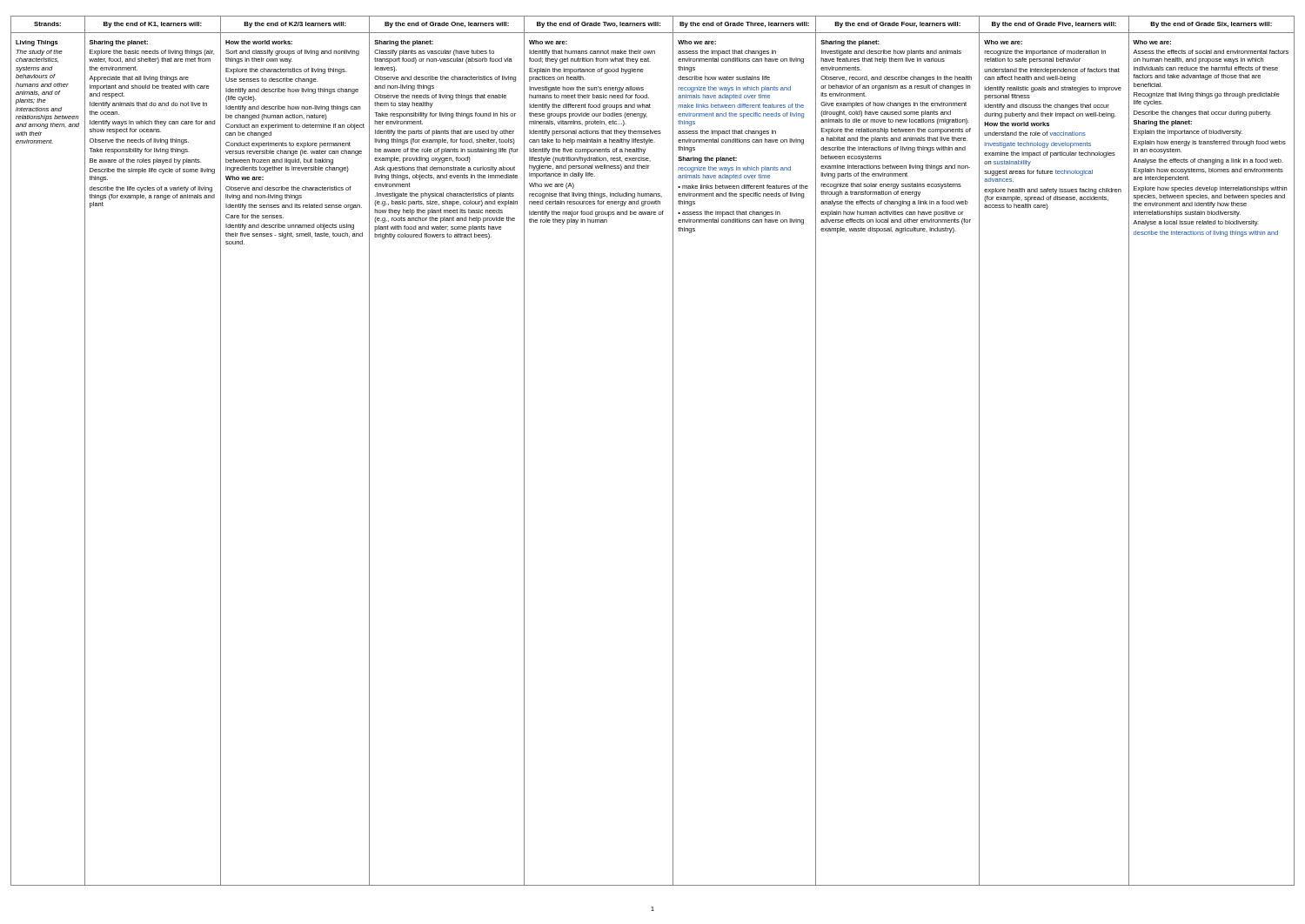Find the table that mentions "Who we are: assess the"
Screen dimensions: 924x1305
tap(652, 459)
